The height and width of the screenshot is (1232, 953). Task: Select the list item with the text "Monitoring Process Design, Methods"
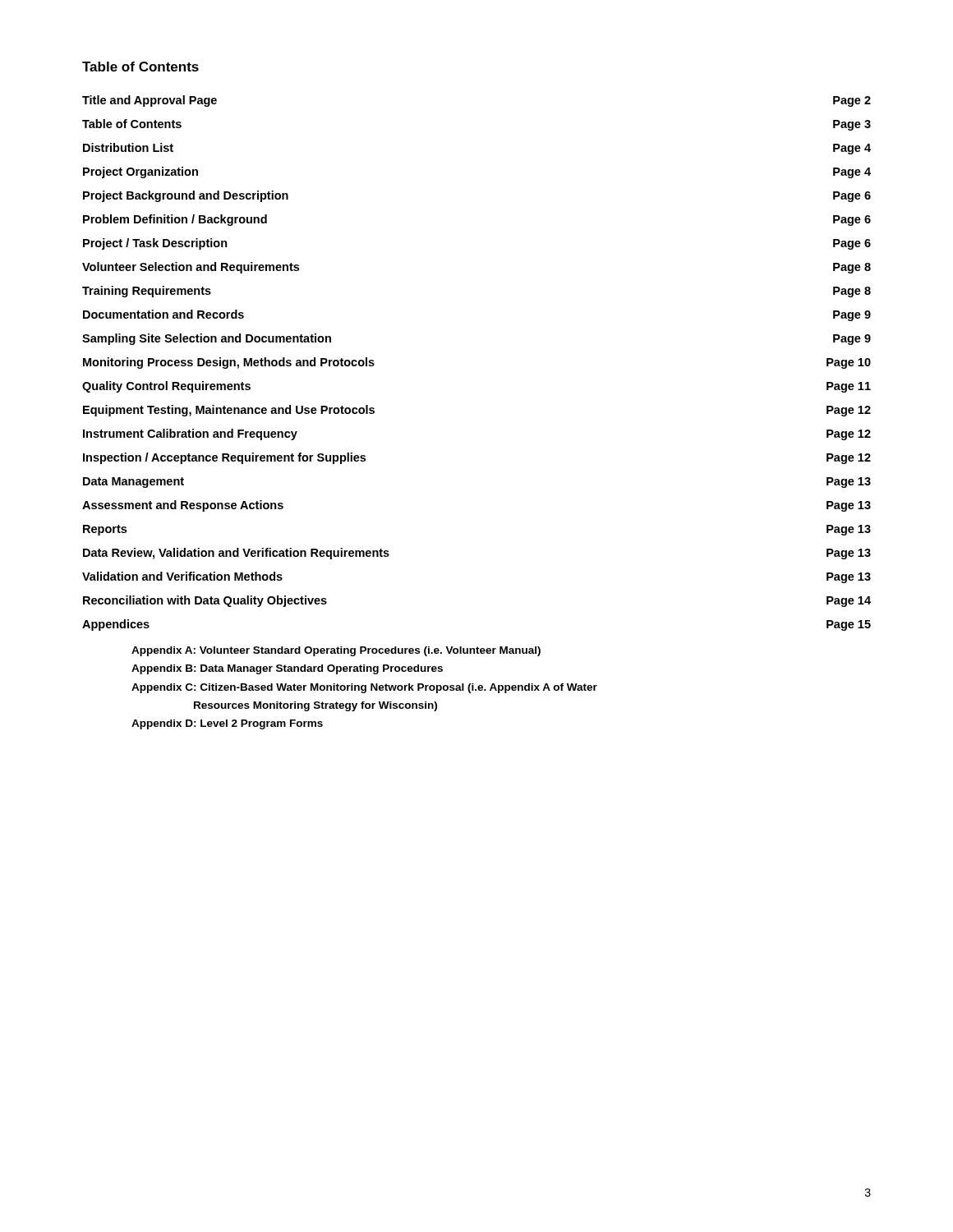coord(224,363)
